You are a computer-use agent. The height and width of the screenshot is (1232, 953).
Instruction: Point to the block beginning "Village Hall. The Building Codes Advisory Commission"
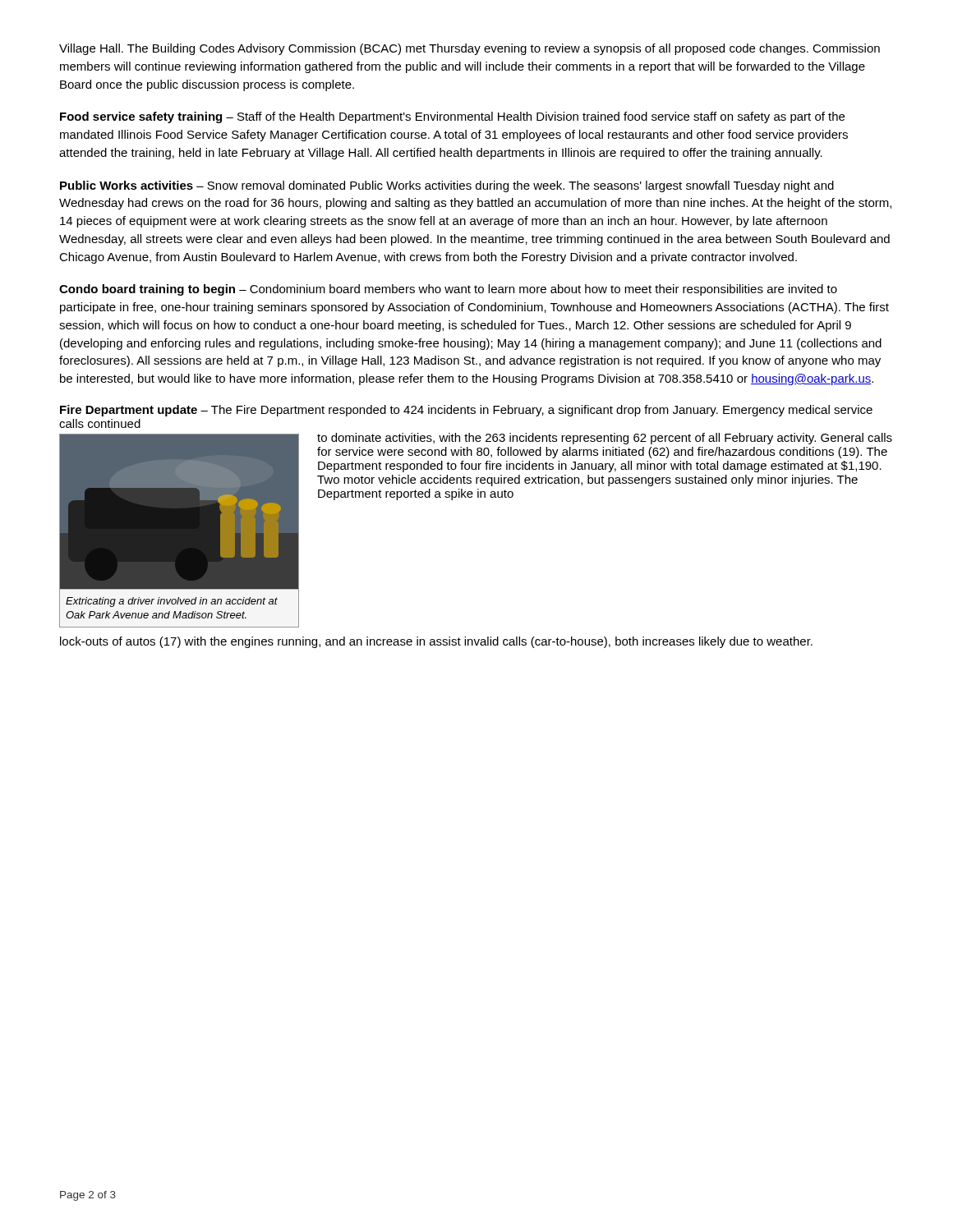pos(470,66)
